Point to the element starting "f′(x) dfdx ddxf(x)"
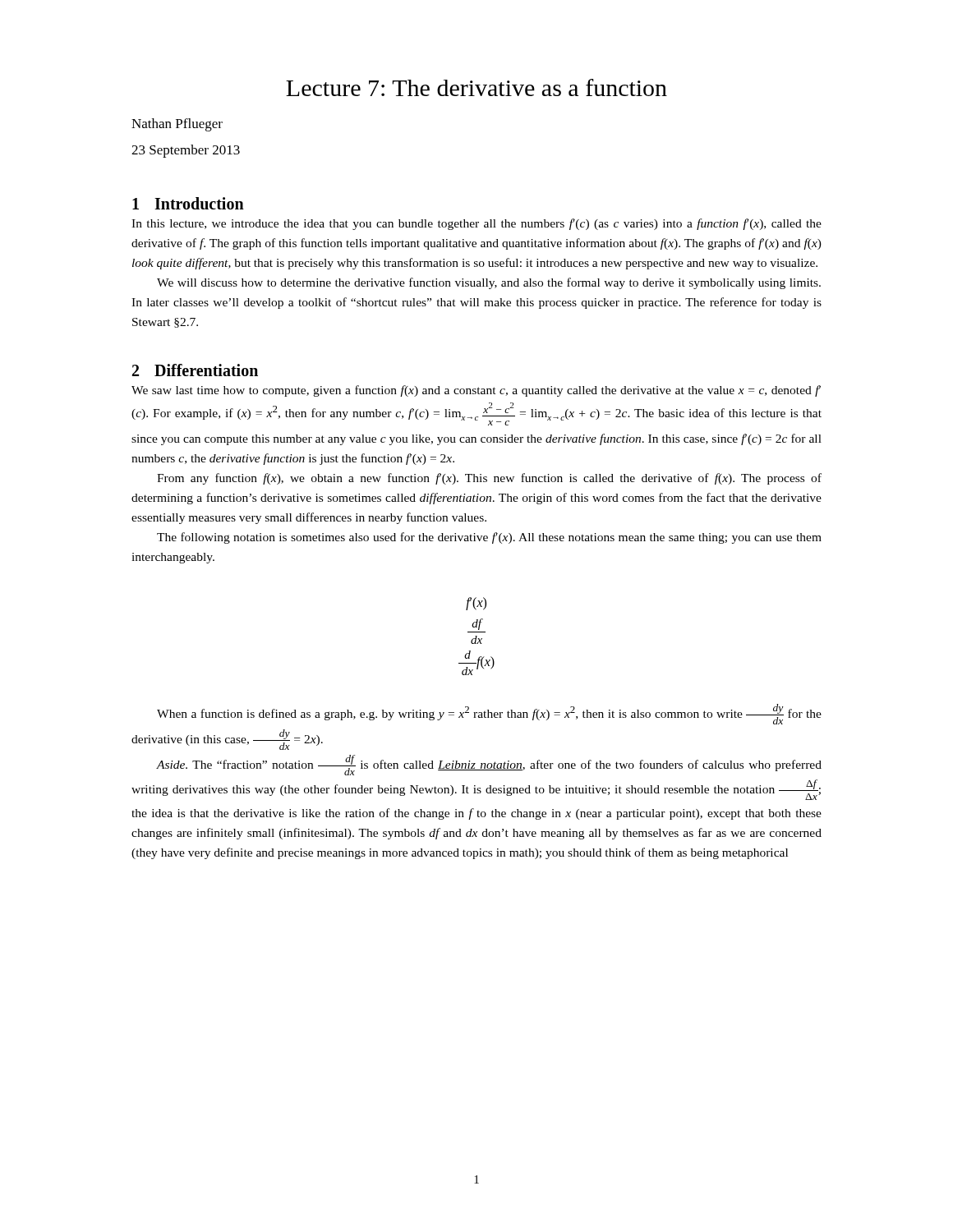This screenshot has height=1232, width=953. point(476,637)
